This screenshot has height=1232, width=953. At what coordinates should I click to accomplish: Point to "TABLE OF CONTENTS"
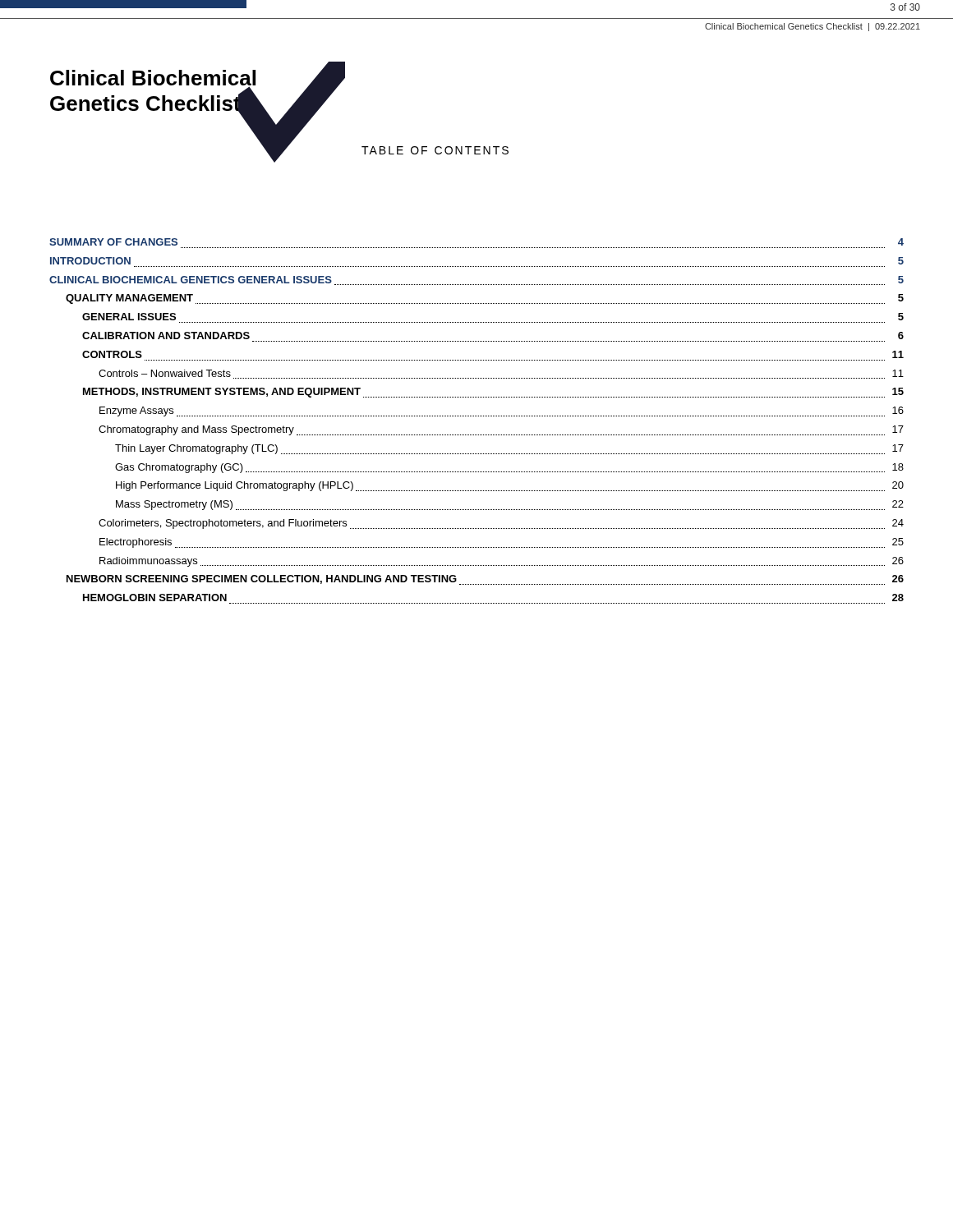pos(436,150)
